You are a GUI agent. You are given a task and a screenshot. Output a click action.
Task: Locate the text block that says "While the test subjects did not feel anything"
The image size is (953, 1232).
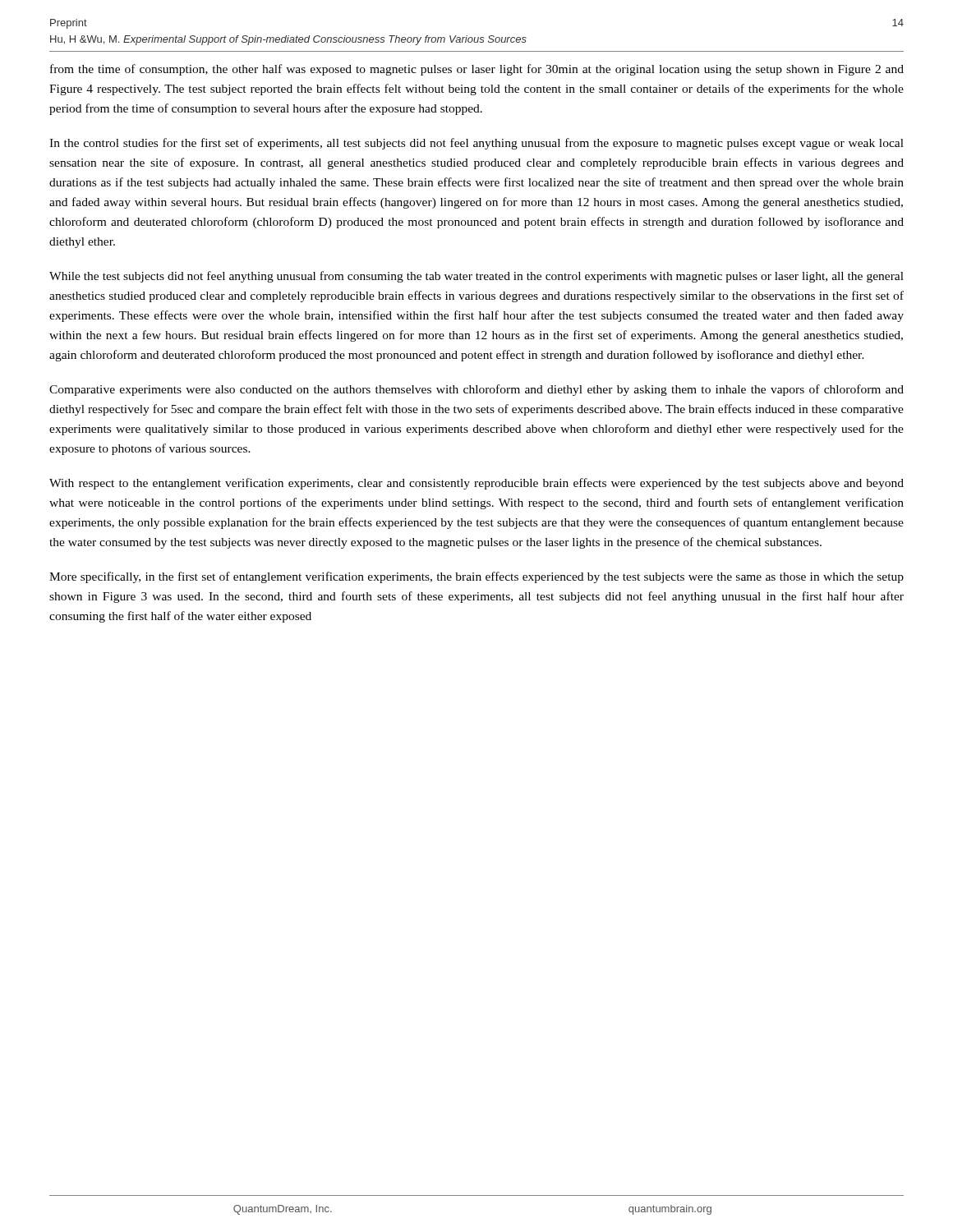(x=476, y=315)
